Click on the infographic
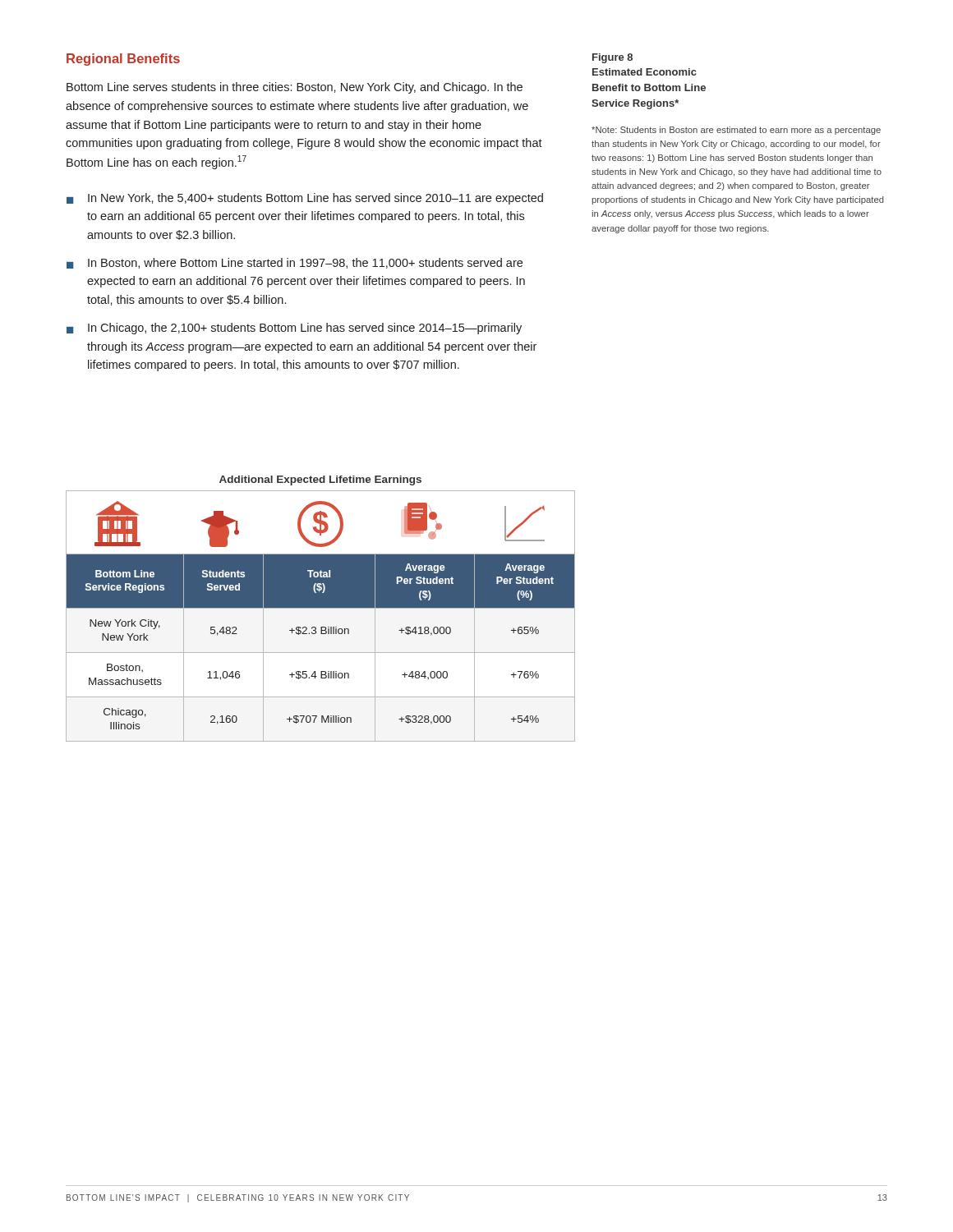The width and height of the screenshot is (953, 1232). (320, 605)
